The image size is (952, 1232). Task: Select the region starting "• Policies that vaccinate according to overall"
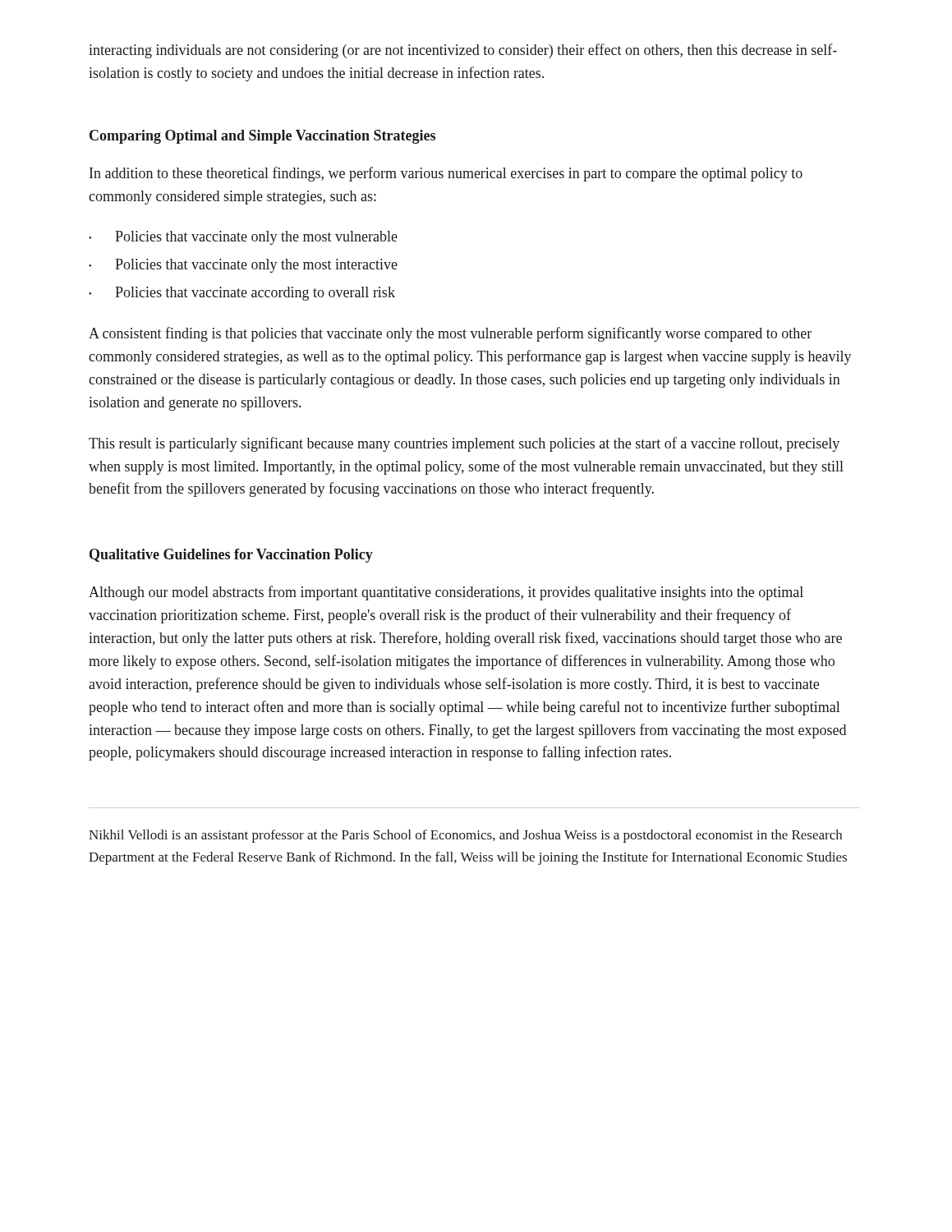242,293
